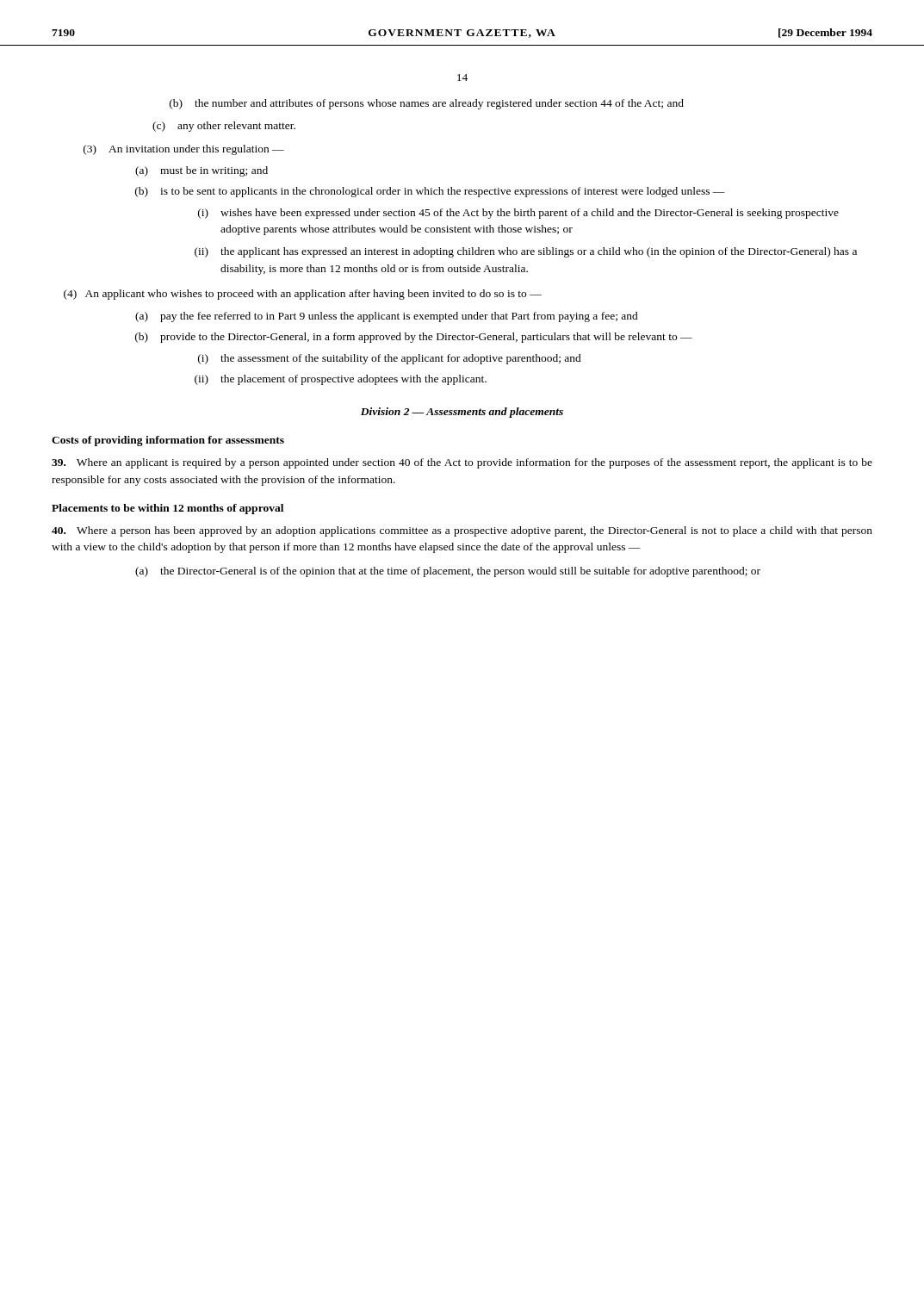Select the text block that says "(4) An applicant who wishes to"
The height and width of the screenshot is (1292, 924).
click(x=297, y=293)
